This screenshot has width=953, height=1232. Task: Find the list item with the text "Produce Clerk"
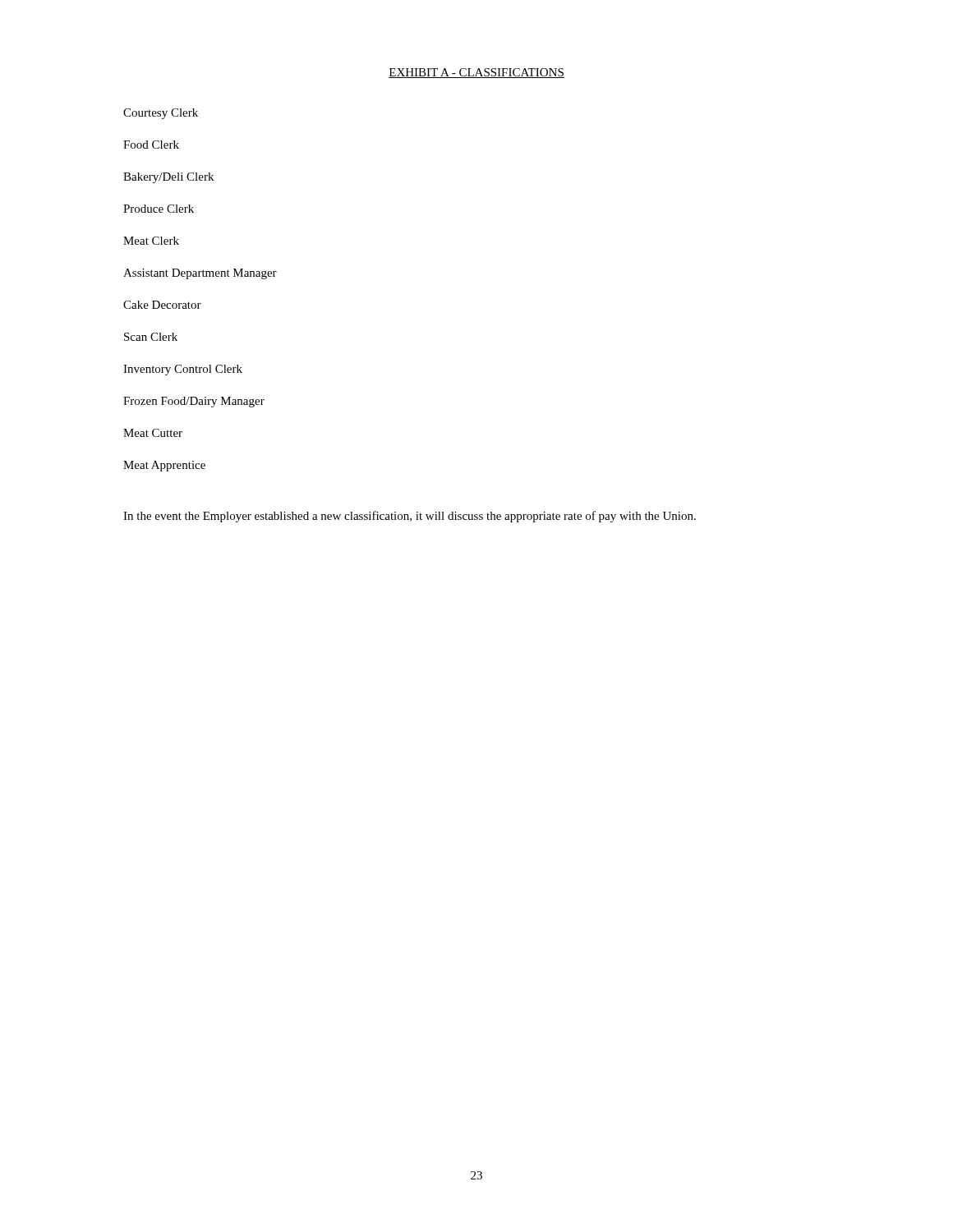click(x=159, y=209)
